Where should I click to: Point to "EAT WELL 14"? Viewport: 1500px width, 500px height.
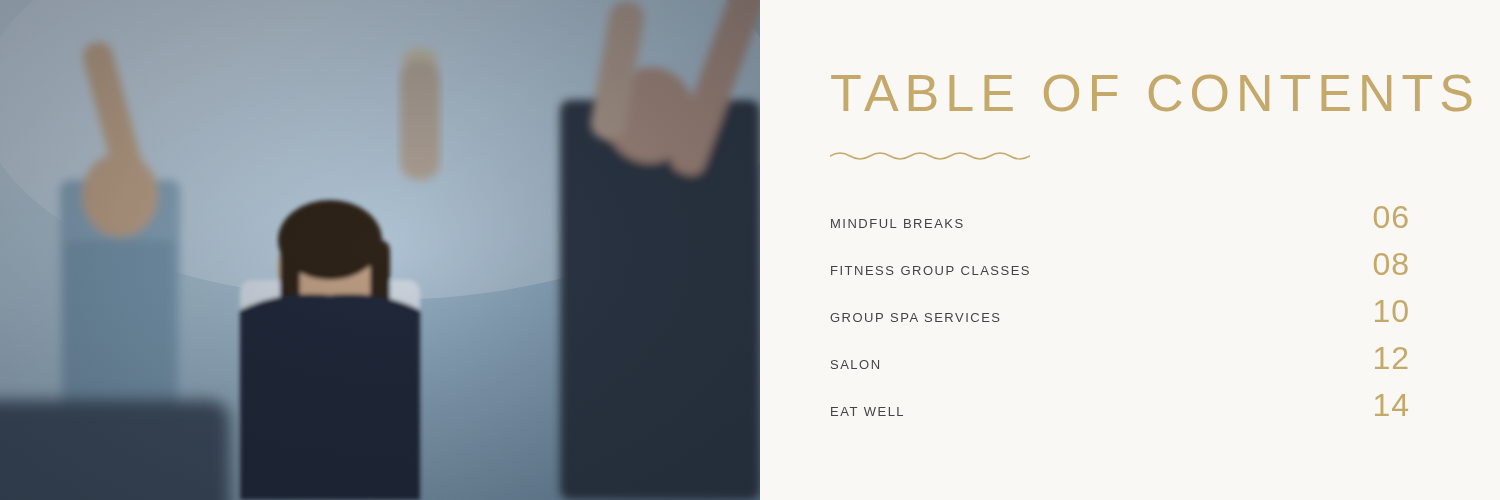870,408
